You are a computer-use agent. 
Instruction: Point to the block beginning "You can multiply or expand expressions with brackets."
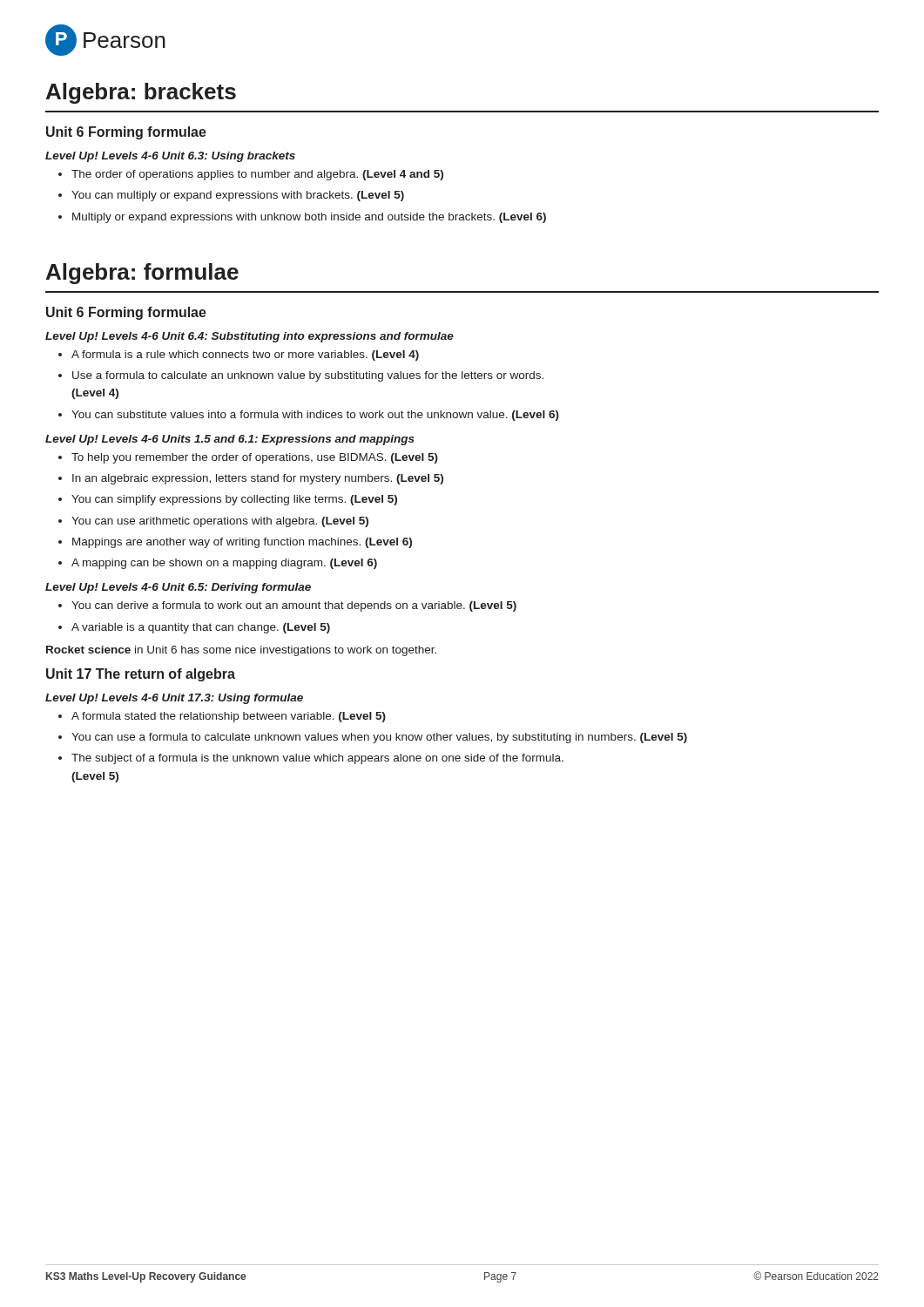(231, 196)
